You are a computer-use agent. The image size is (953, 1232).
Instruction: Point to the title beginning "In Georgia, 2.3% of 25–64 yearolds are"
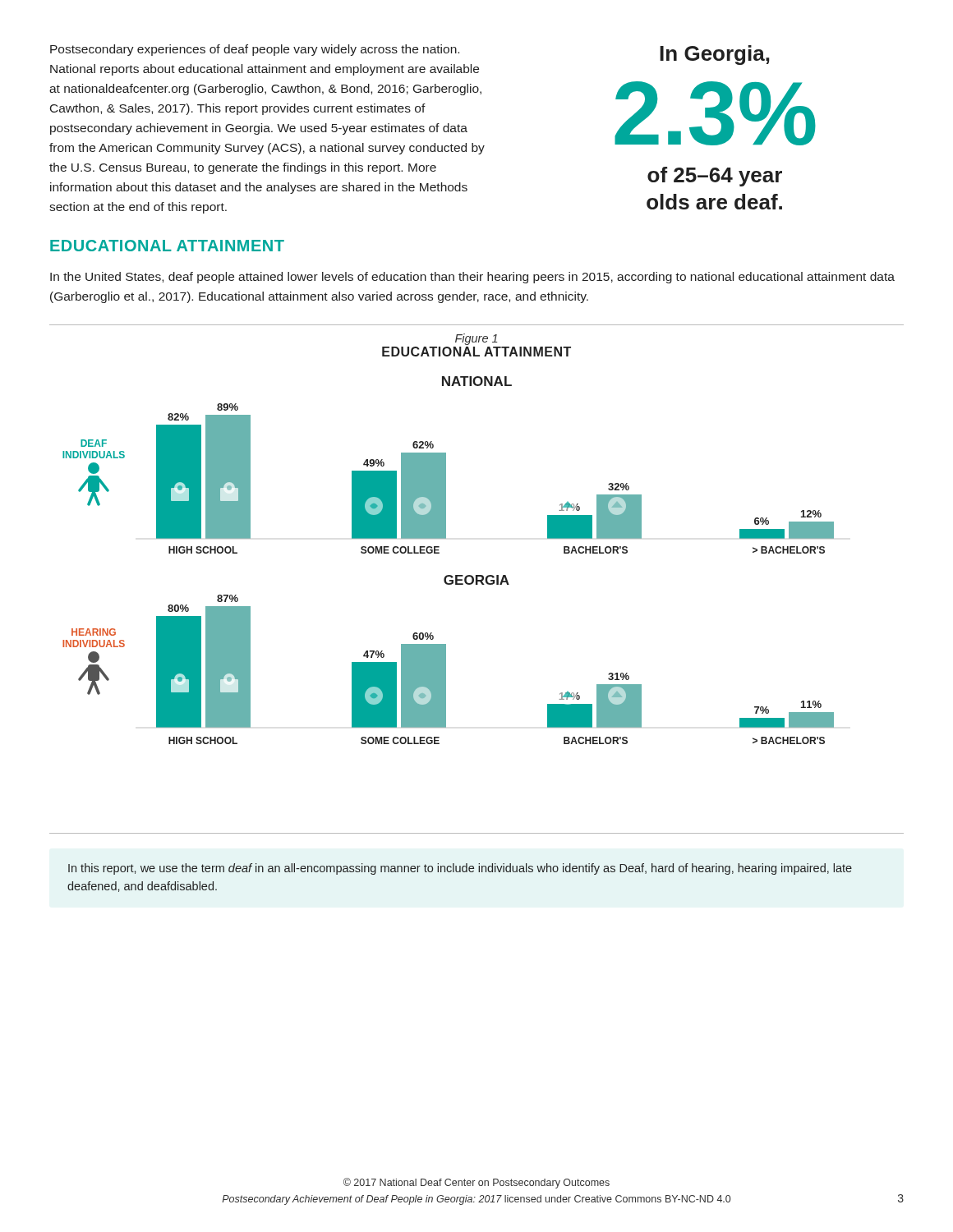715,128
